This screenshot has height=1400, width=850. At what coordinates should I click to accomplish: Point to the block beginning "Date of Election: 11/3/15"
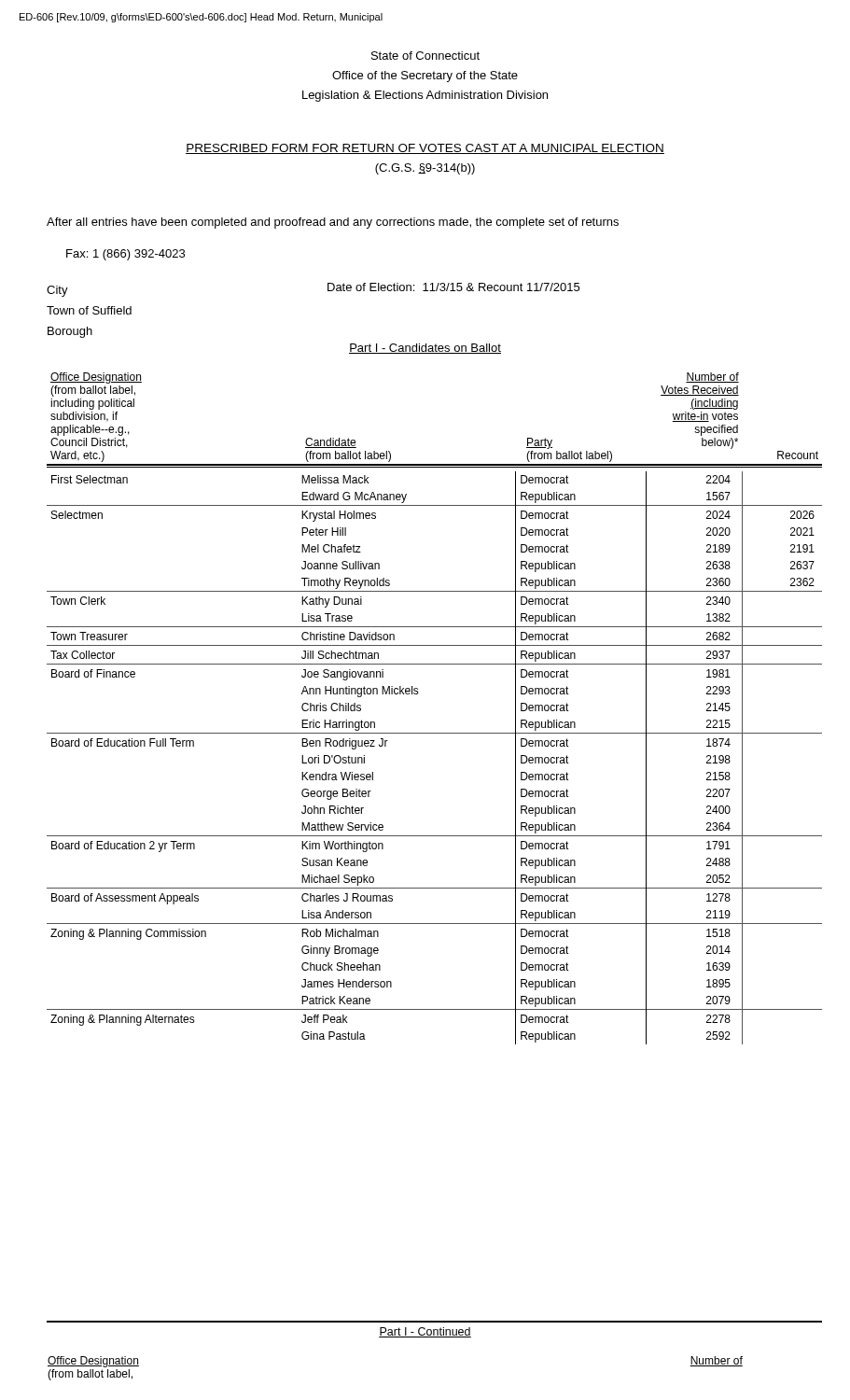click(x=453, y=287)
